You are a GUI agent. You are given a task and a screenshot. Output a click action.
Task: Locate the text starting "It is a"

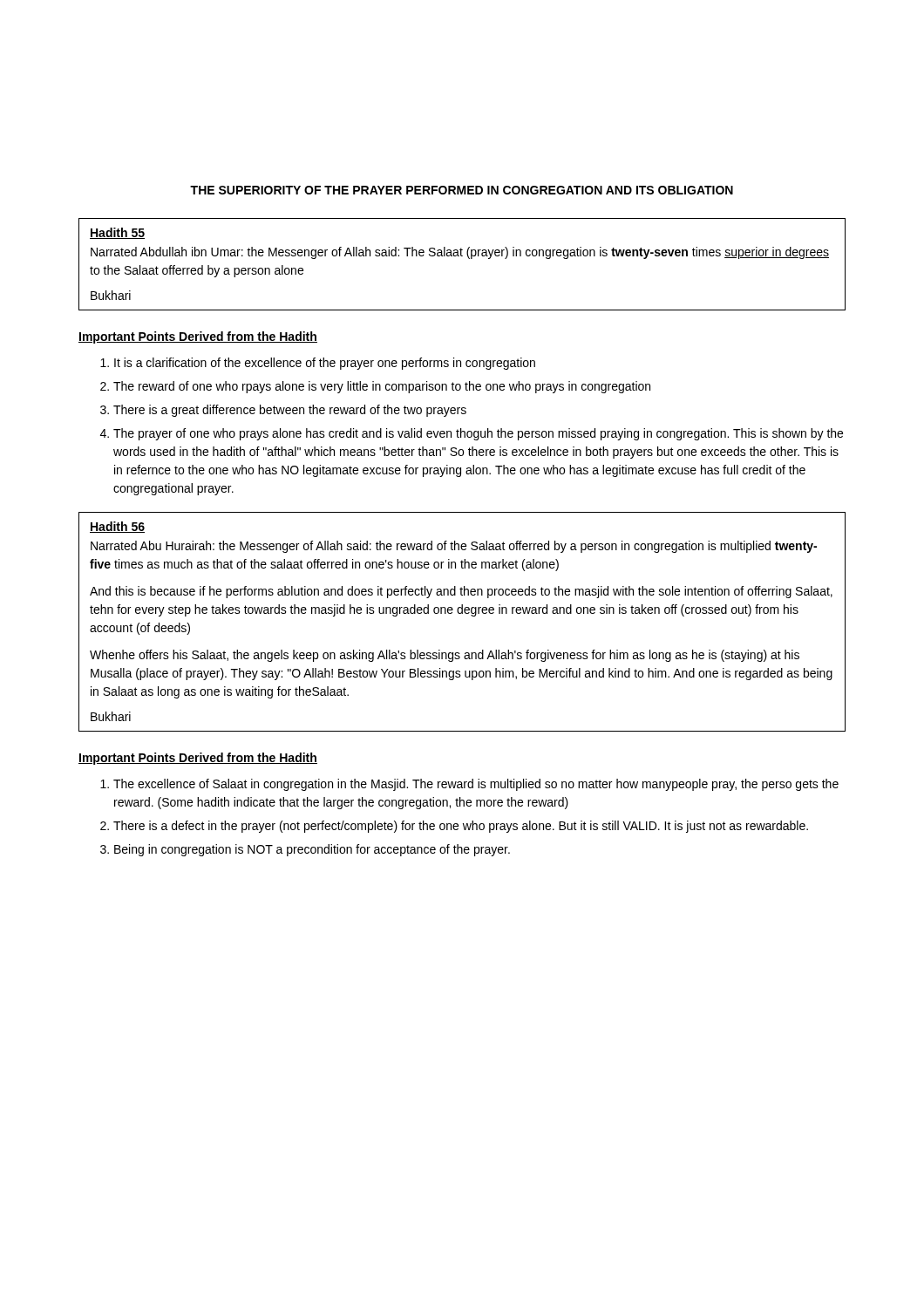pyautogui.click(x=325, y=363)
